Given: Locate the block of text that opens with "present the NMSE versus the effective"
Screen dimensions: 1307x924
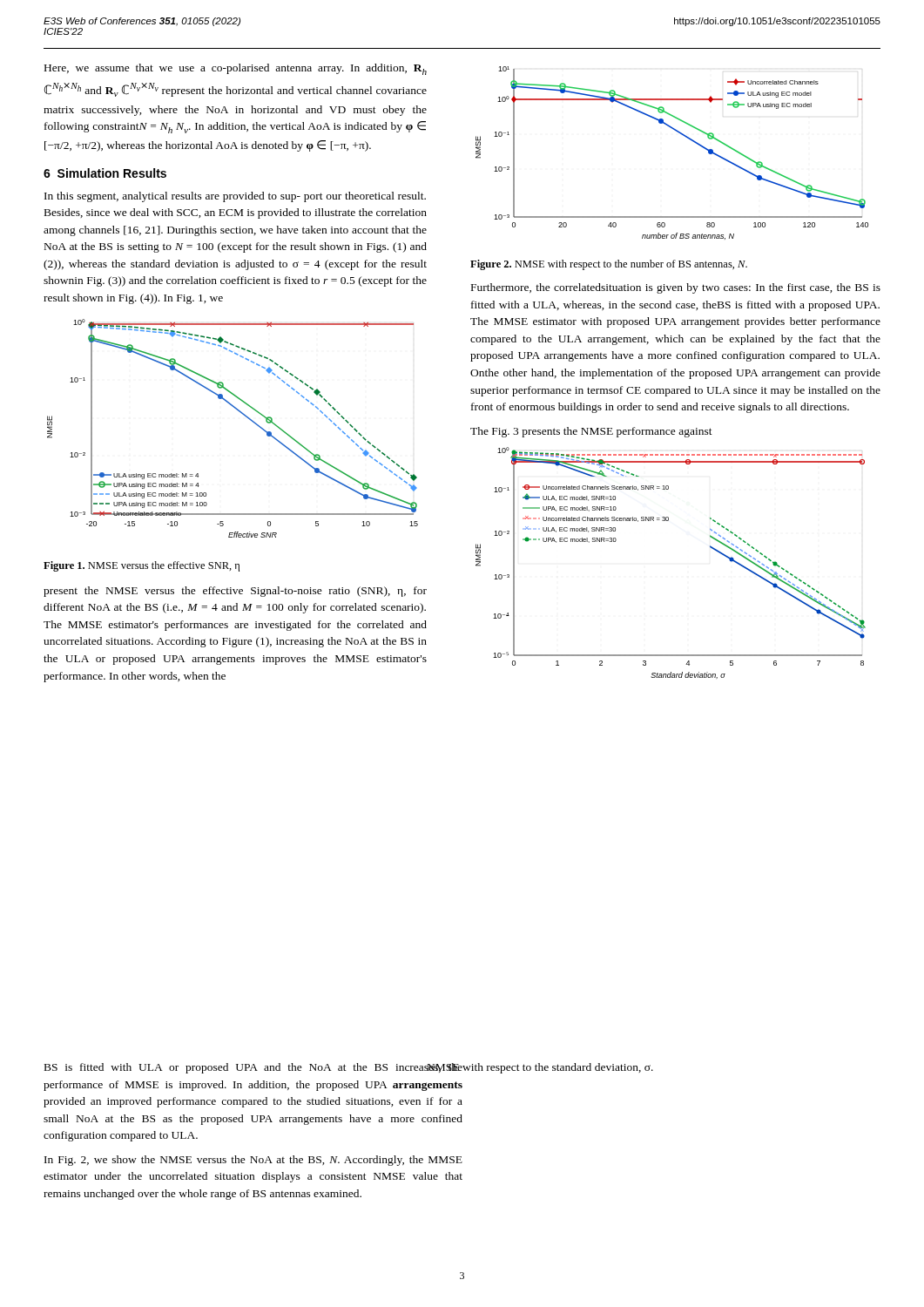Looking at the screenshot, I should (235, 633).
